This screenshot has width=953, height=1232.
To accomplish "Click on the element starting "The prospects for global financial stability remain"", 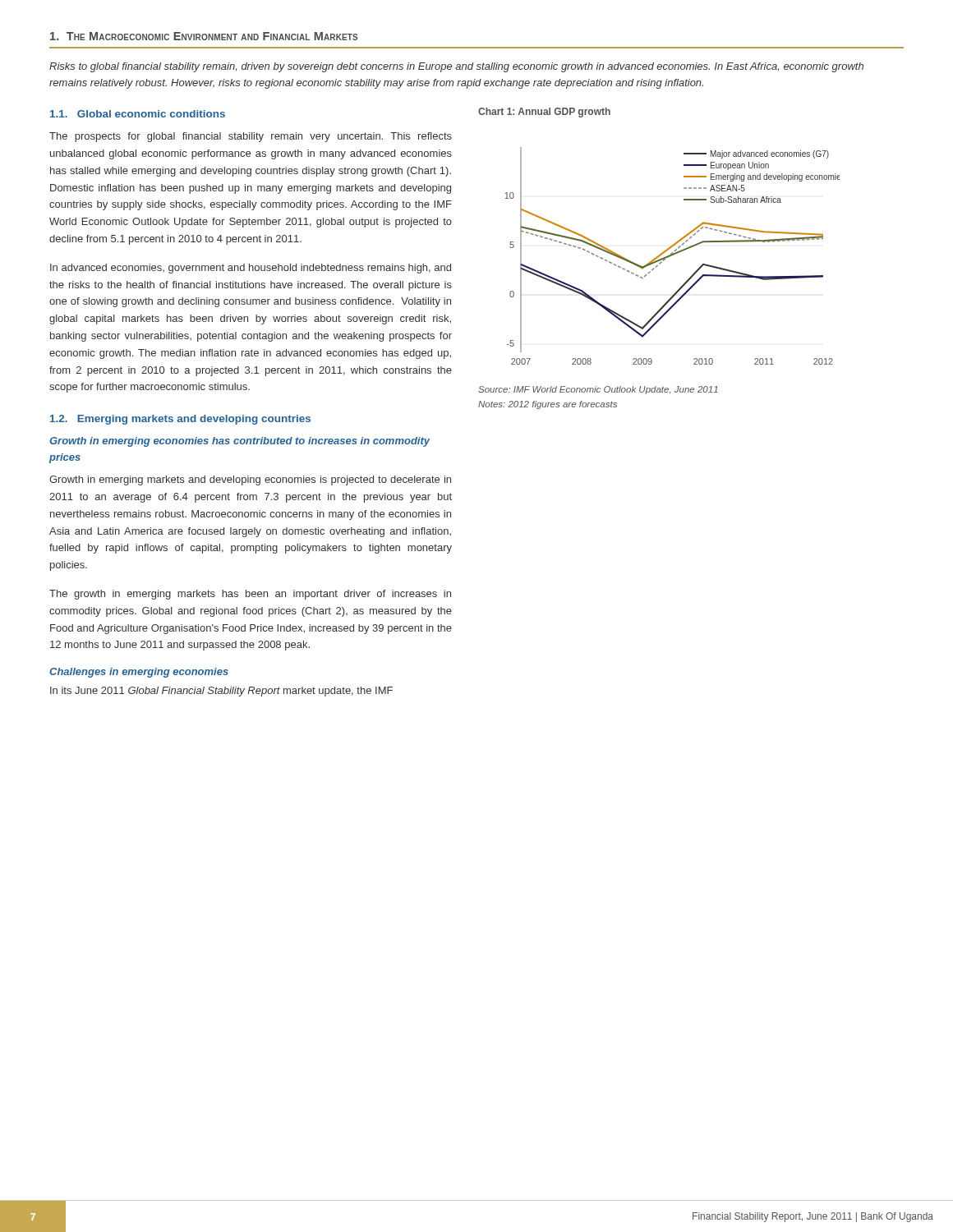I will click(251, 187).
